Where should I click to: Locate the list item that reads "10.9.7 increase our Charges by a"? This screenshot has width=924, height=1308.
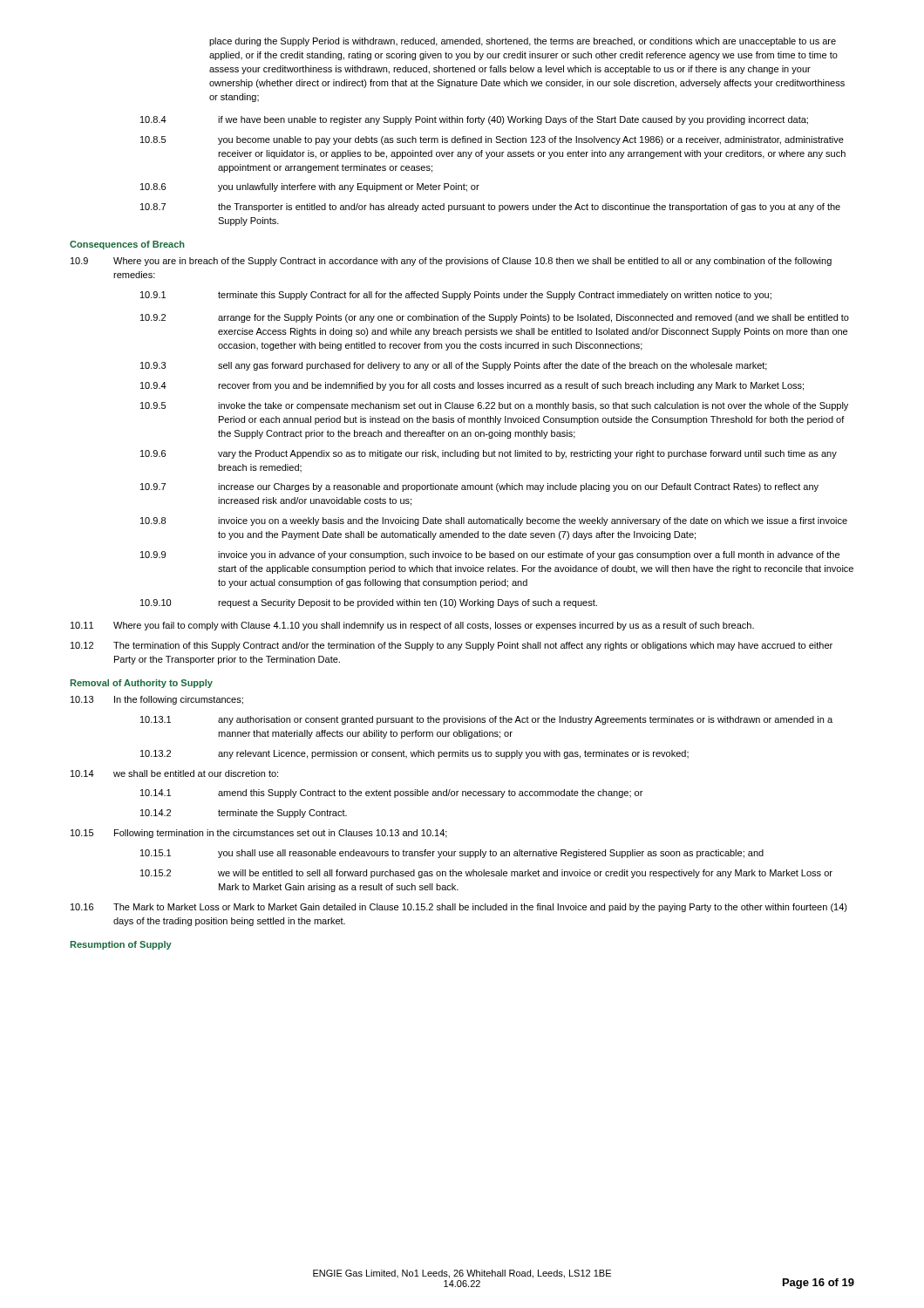497,495
